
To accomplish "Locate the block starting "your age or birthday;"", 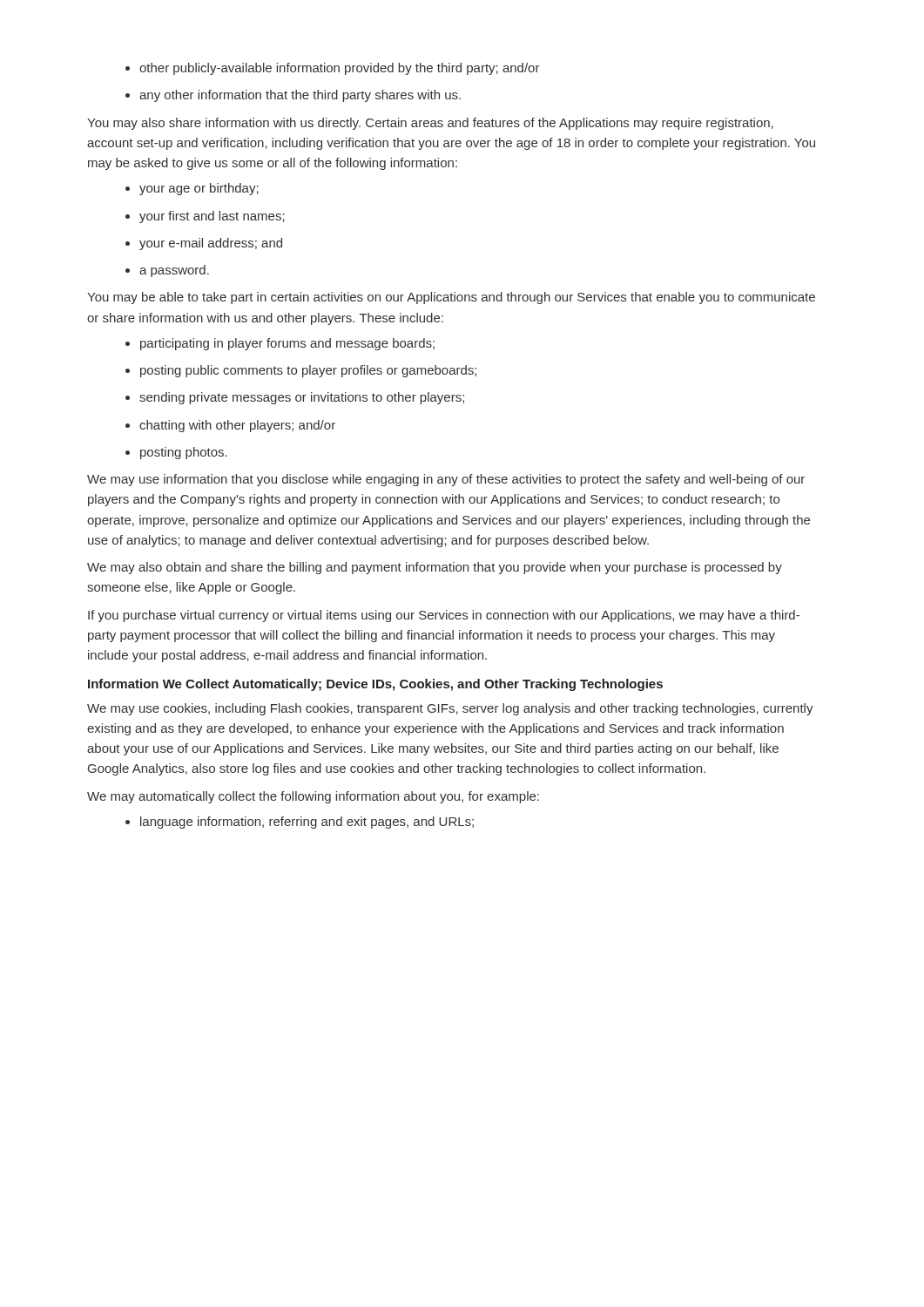I will tap(192, 189).
